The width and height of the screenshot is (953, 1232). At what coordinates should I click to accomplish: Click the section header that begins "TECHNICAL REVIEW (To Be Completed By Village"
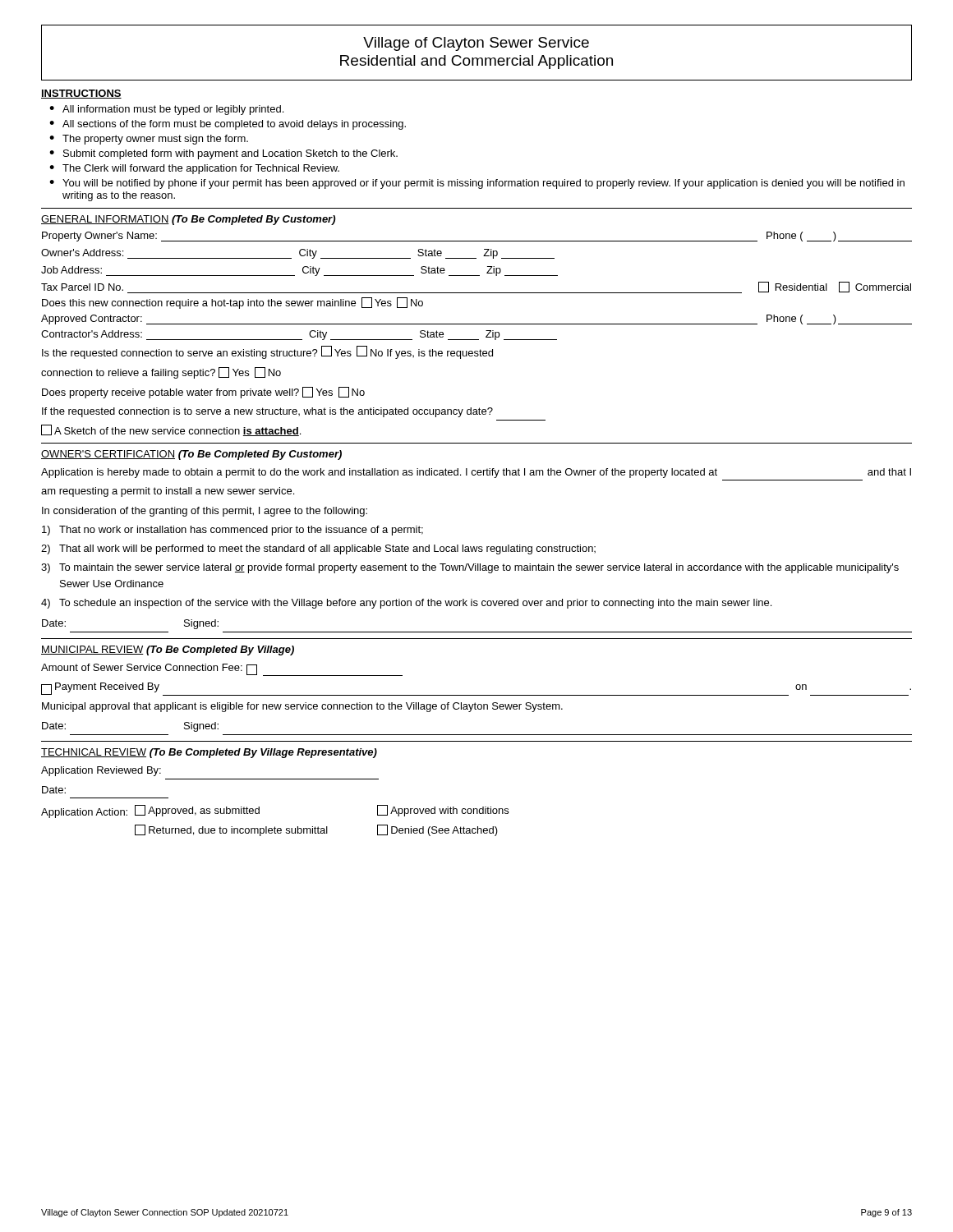point(209,752)
